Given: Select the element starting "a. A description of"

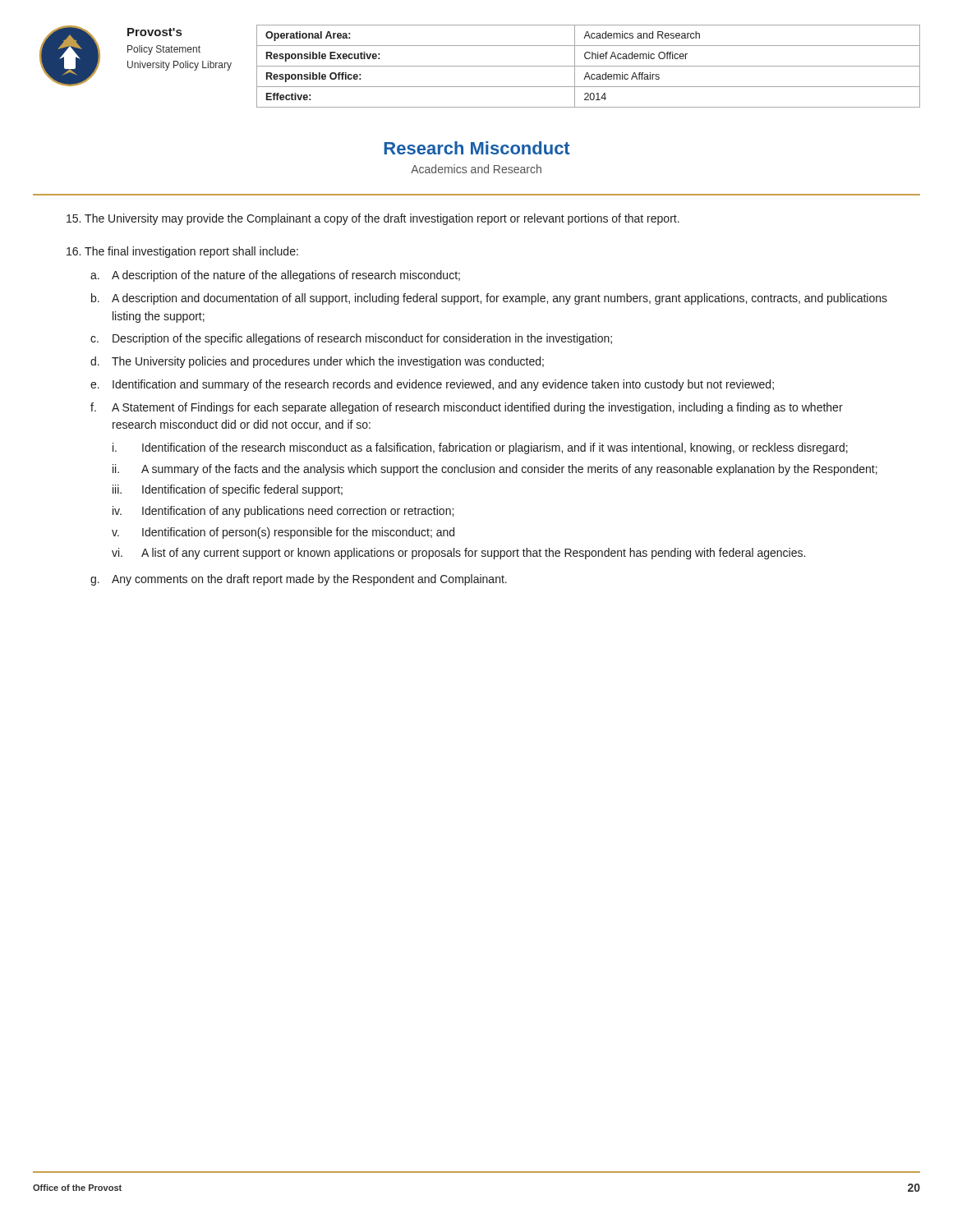Looking at the screenshot, I should (275, 276).
